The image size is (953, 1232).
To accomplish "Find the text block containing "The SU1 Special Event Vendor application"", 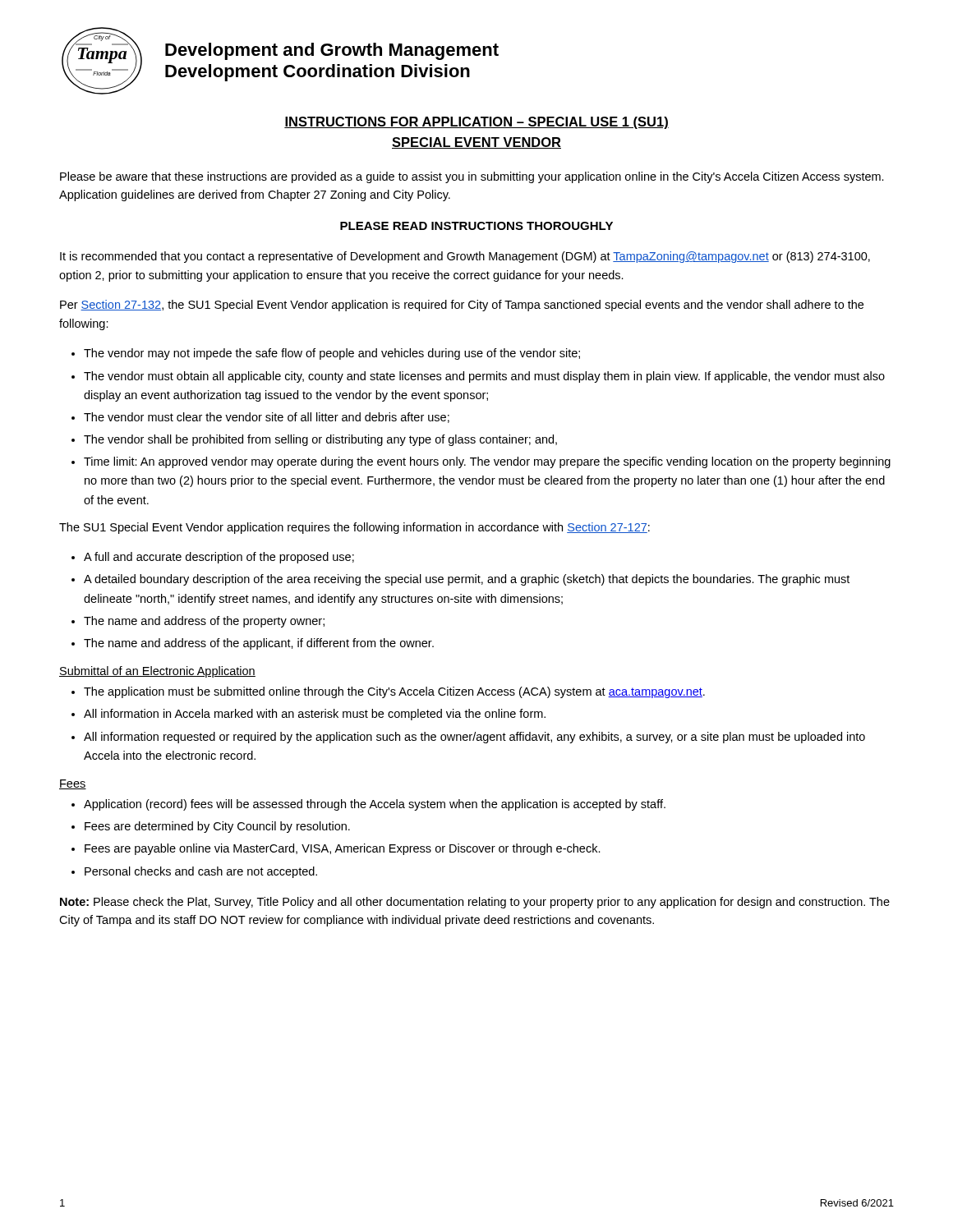I will (x=355, y=527).
